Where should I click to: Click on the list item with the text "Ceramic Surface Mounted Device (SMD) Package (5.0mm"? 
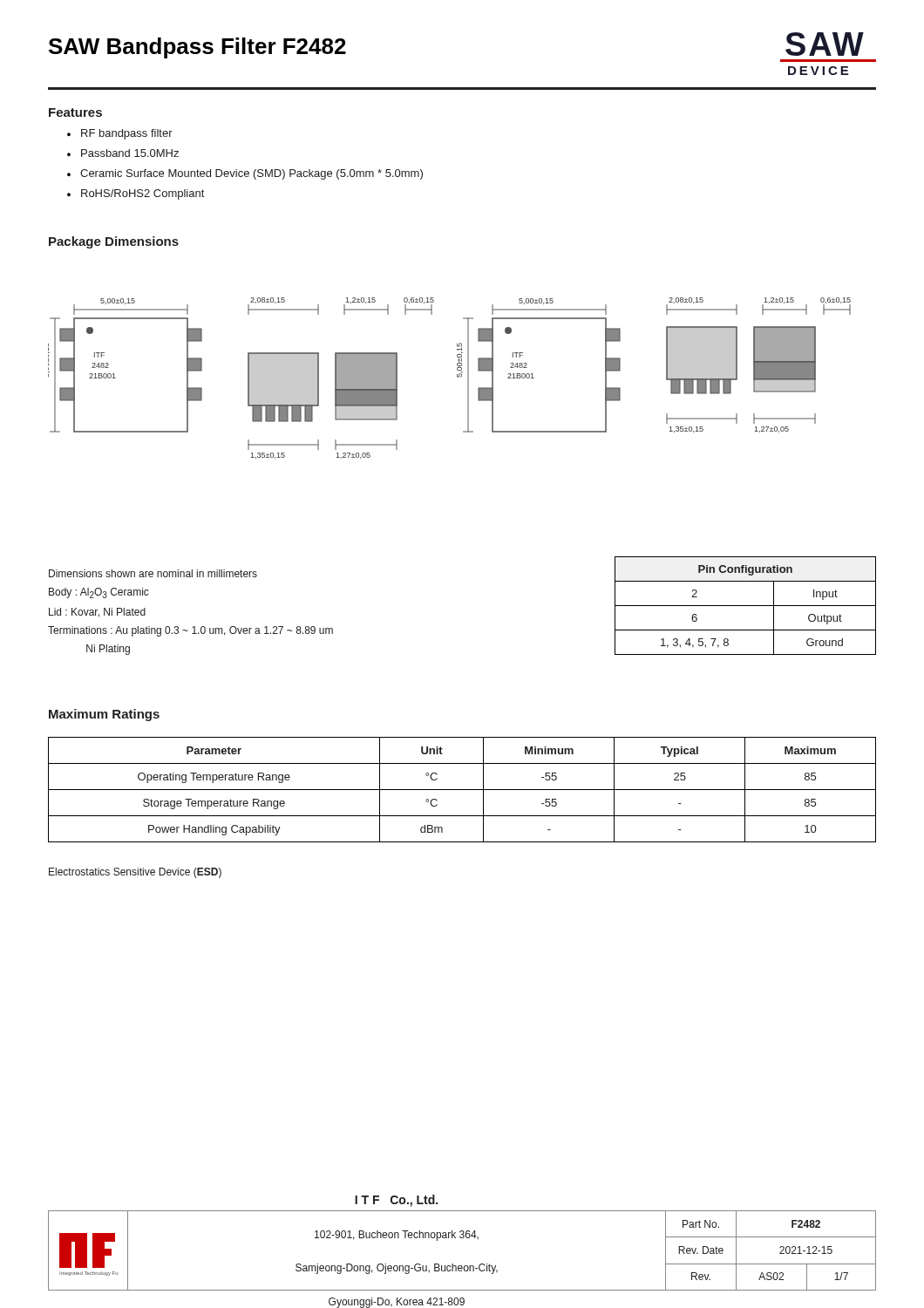[242, 174]
